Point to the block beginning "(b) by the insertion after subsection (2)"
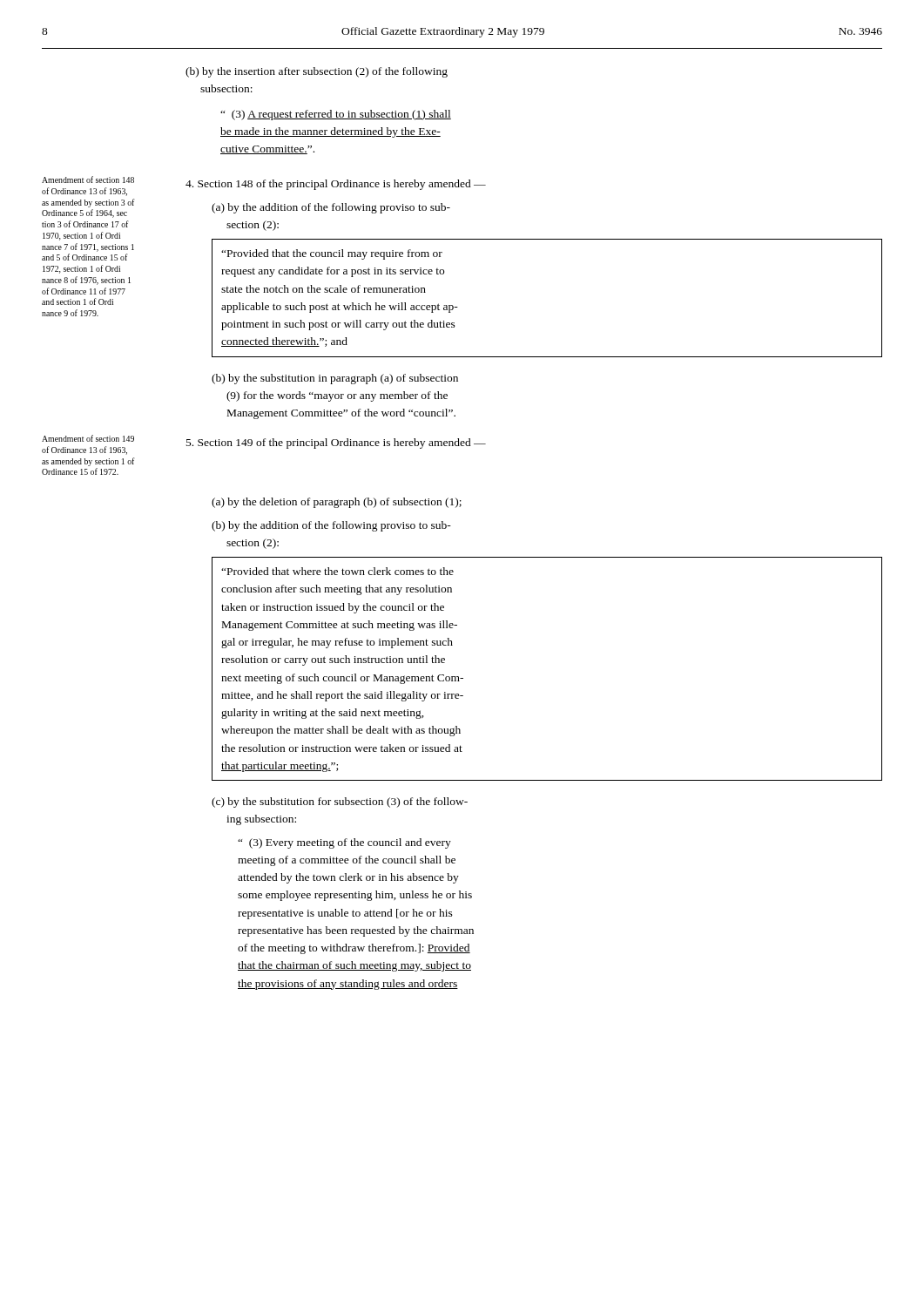 click(317, 80)
